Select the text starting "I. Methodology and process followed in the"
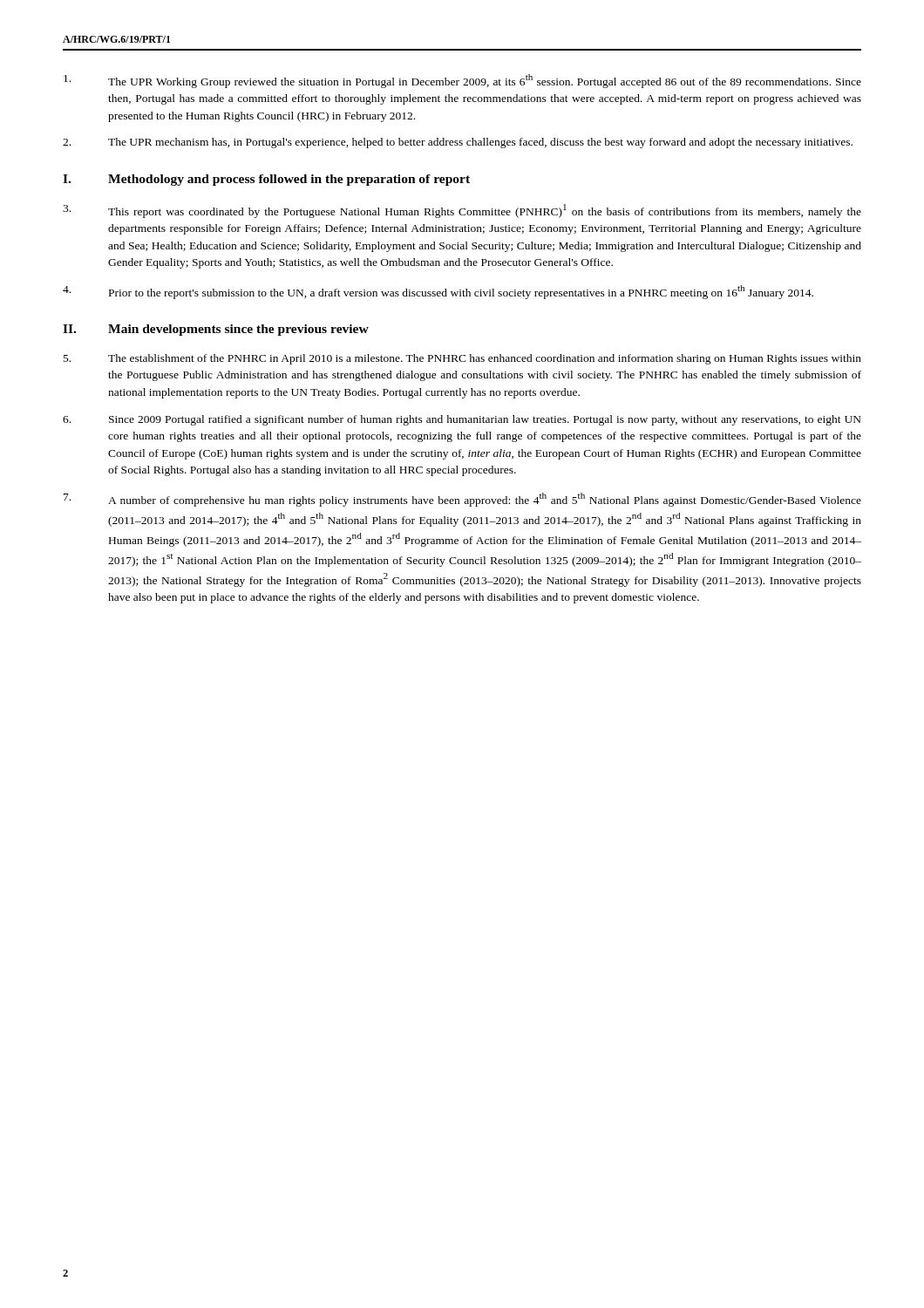The width and height of the screenshot is (924, 1308). click(x=266, y=179)
